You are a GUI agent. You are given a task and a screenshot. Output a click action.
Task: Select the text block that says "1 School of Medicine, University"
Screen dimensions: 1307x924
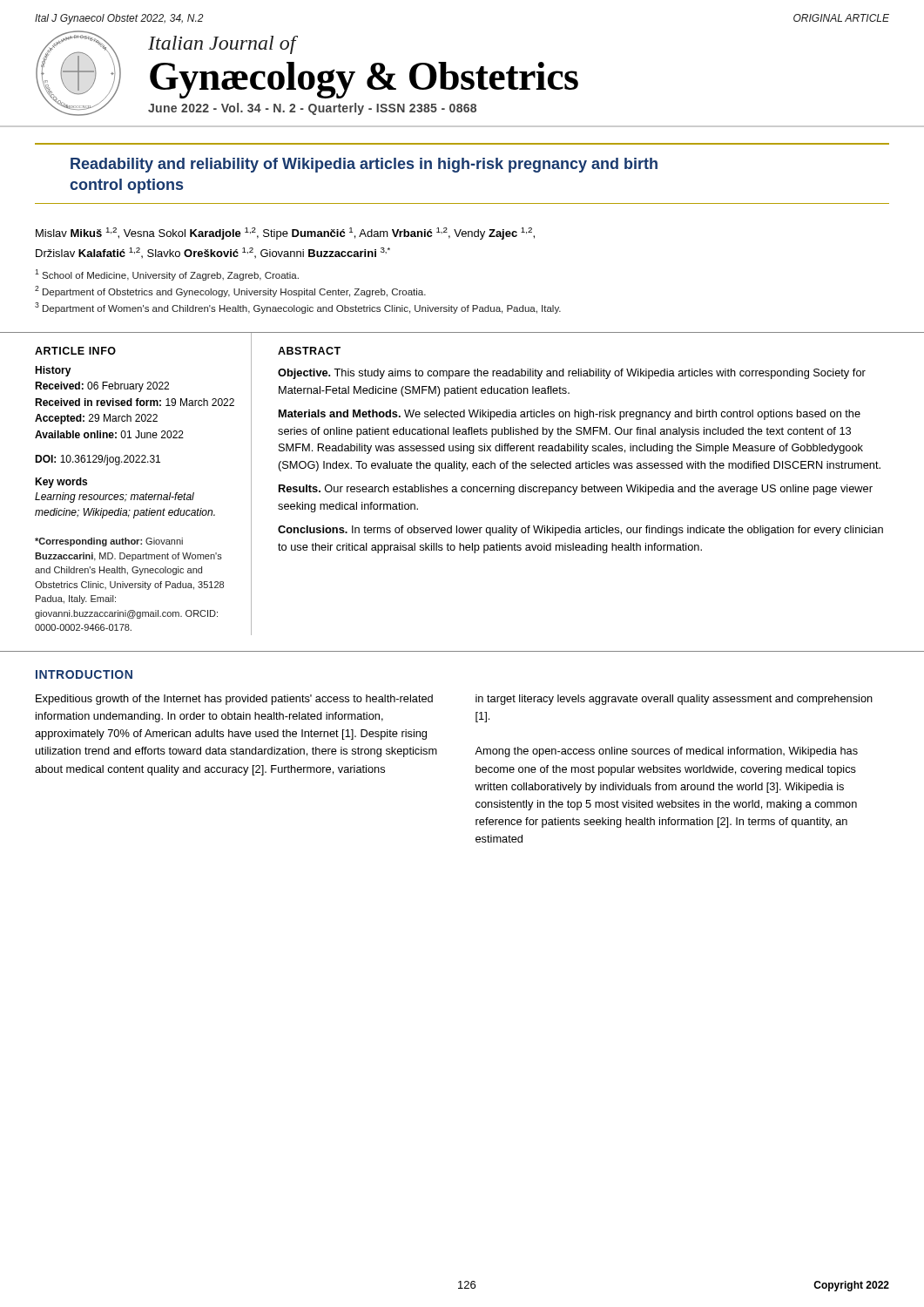(298, 290)
